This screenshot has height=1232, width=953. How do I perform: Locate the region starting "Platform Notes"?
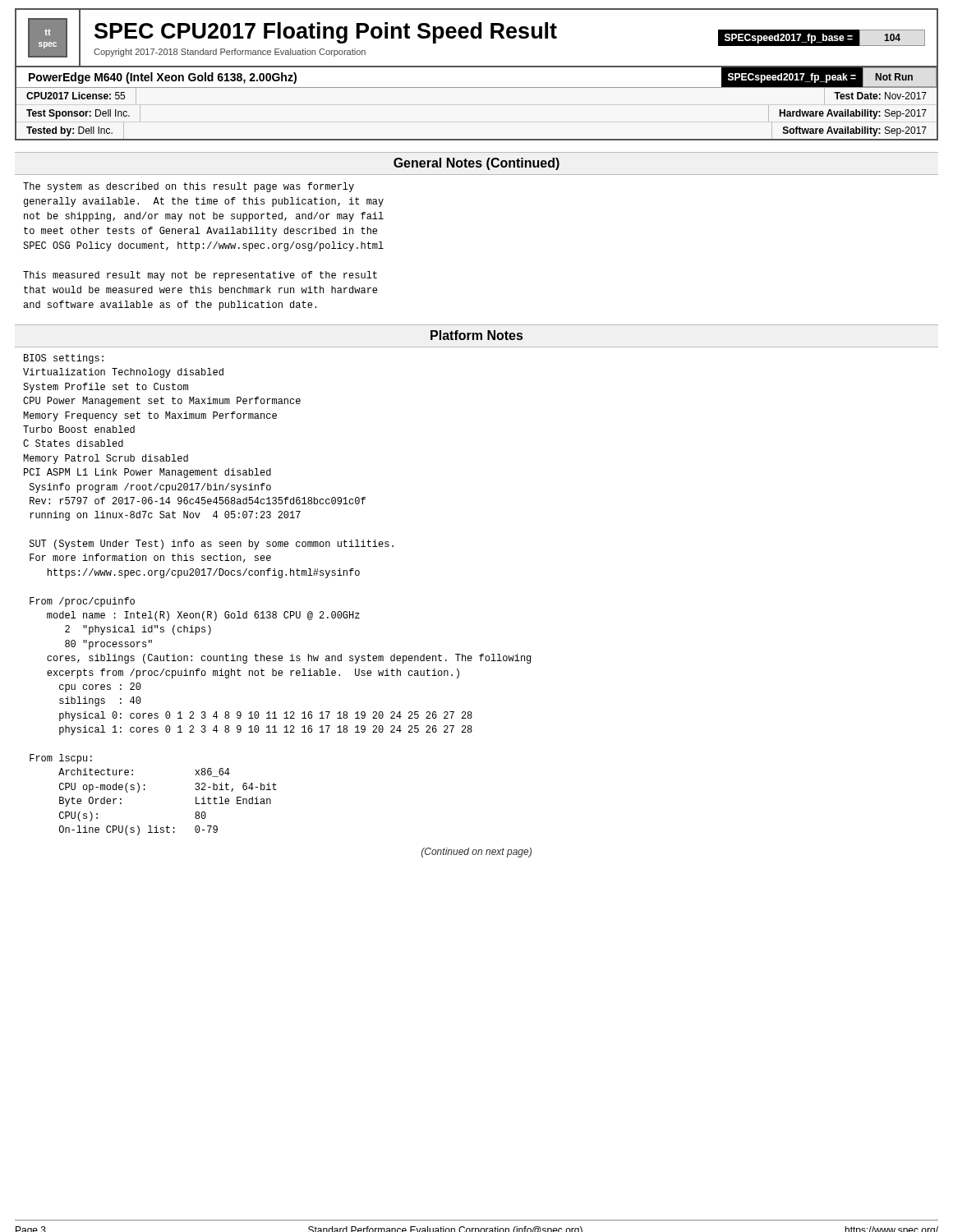pyautogui.click(x=476, y=336)
